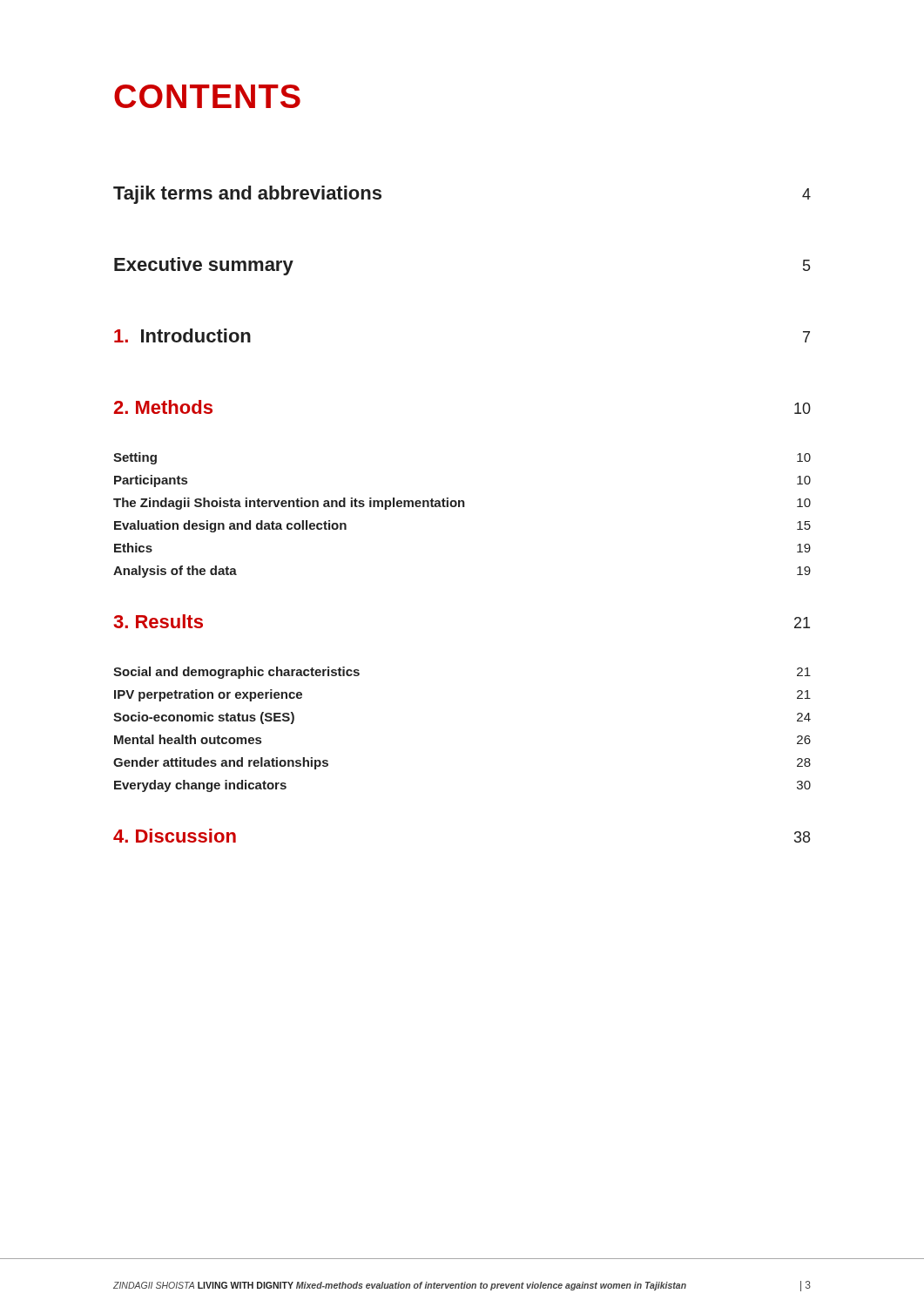Find the list item that says "Evaluation design and data collection 15"
Screen dimensions: 1307x924
pyautogui.click(x=235, y=526)
